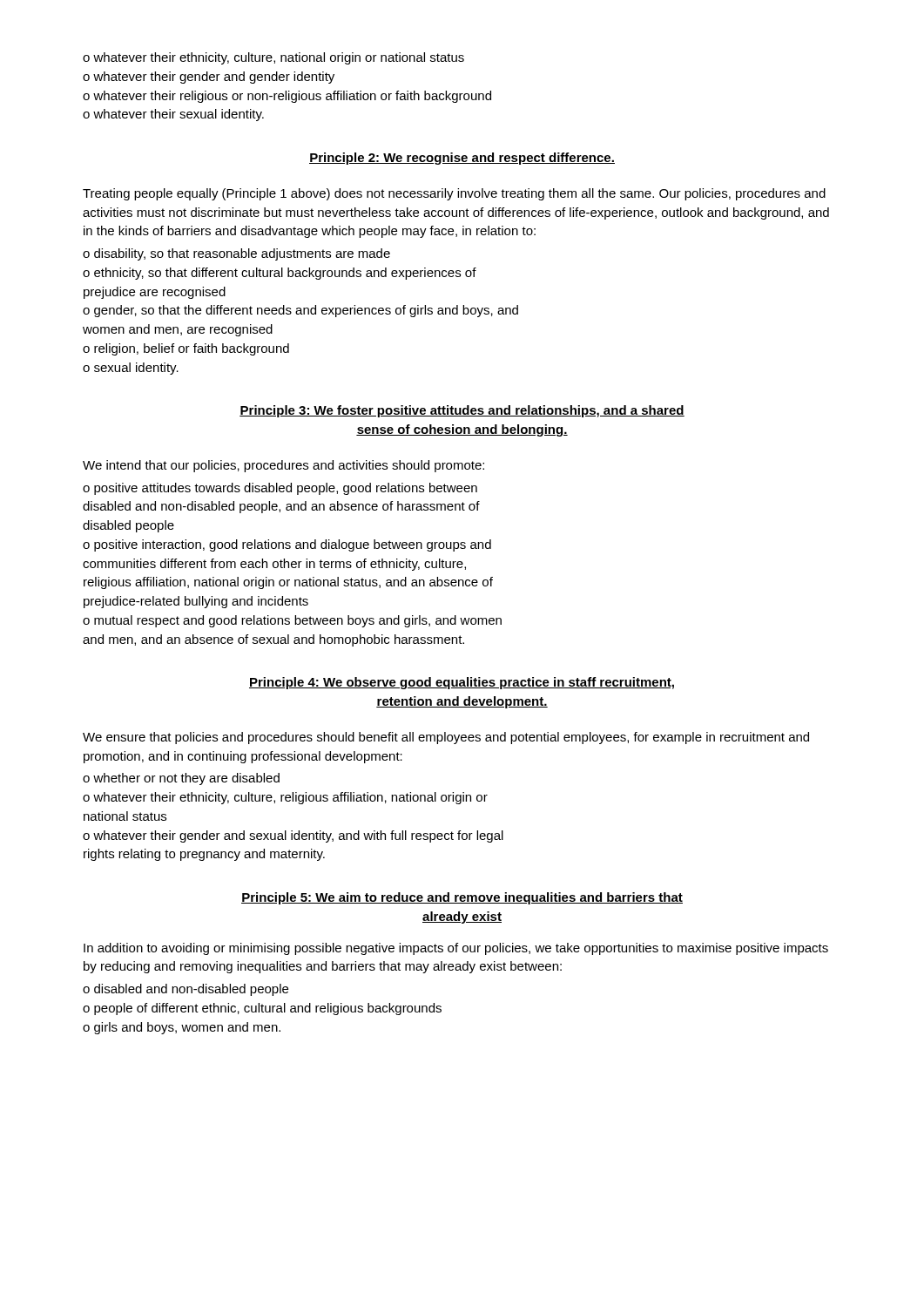Navigate to the text starting "We ensure that policies"
The width and height of the screenshot is (924, 1307).
(446, 746)
